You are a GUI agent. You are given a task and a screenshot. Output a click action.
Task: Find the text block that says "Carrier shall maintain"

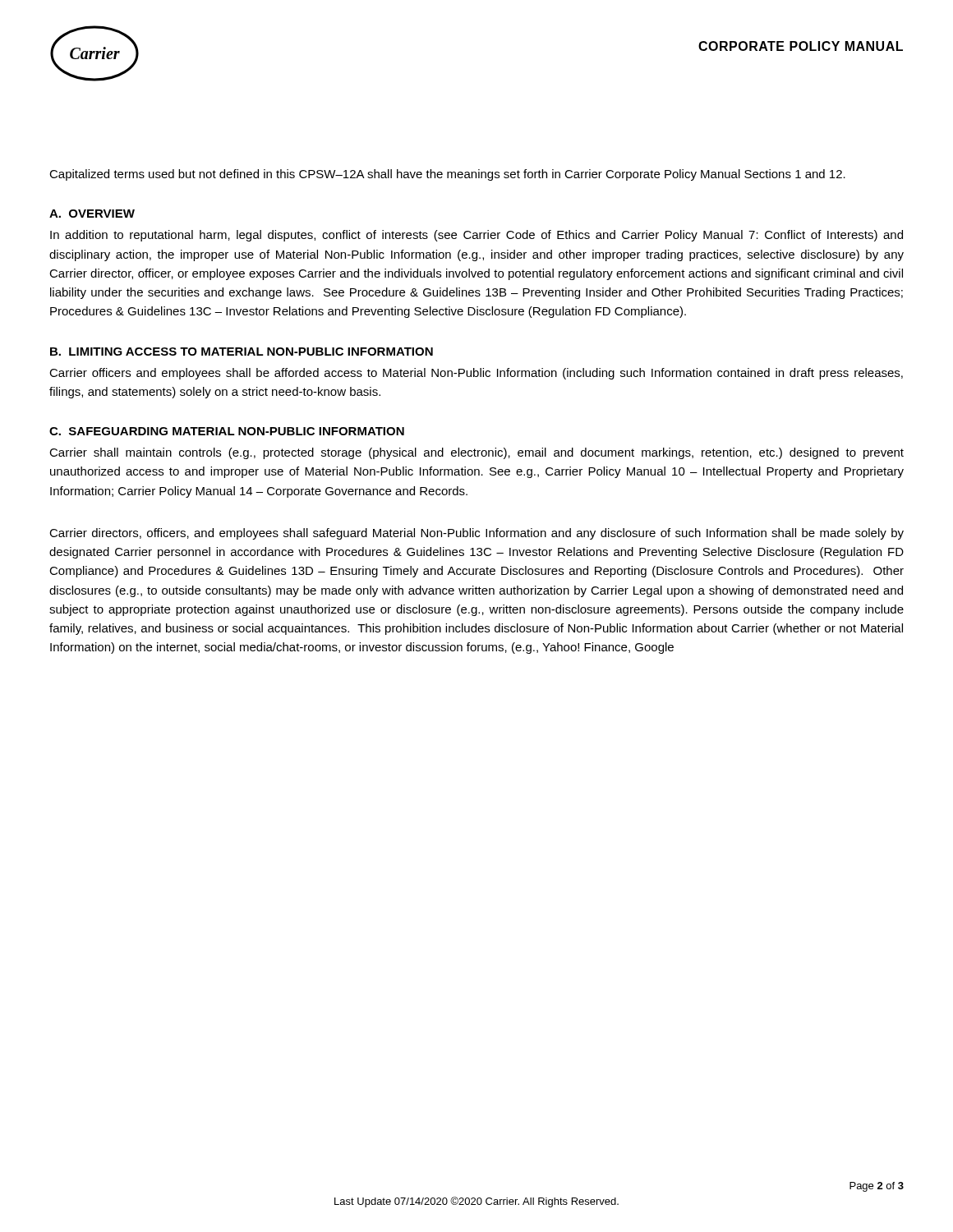point(476,471)
